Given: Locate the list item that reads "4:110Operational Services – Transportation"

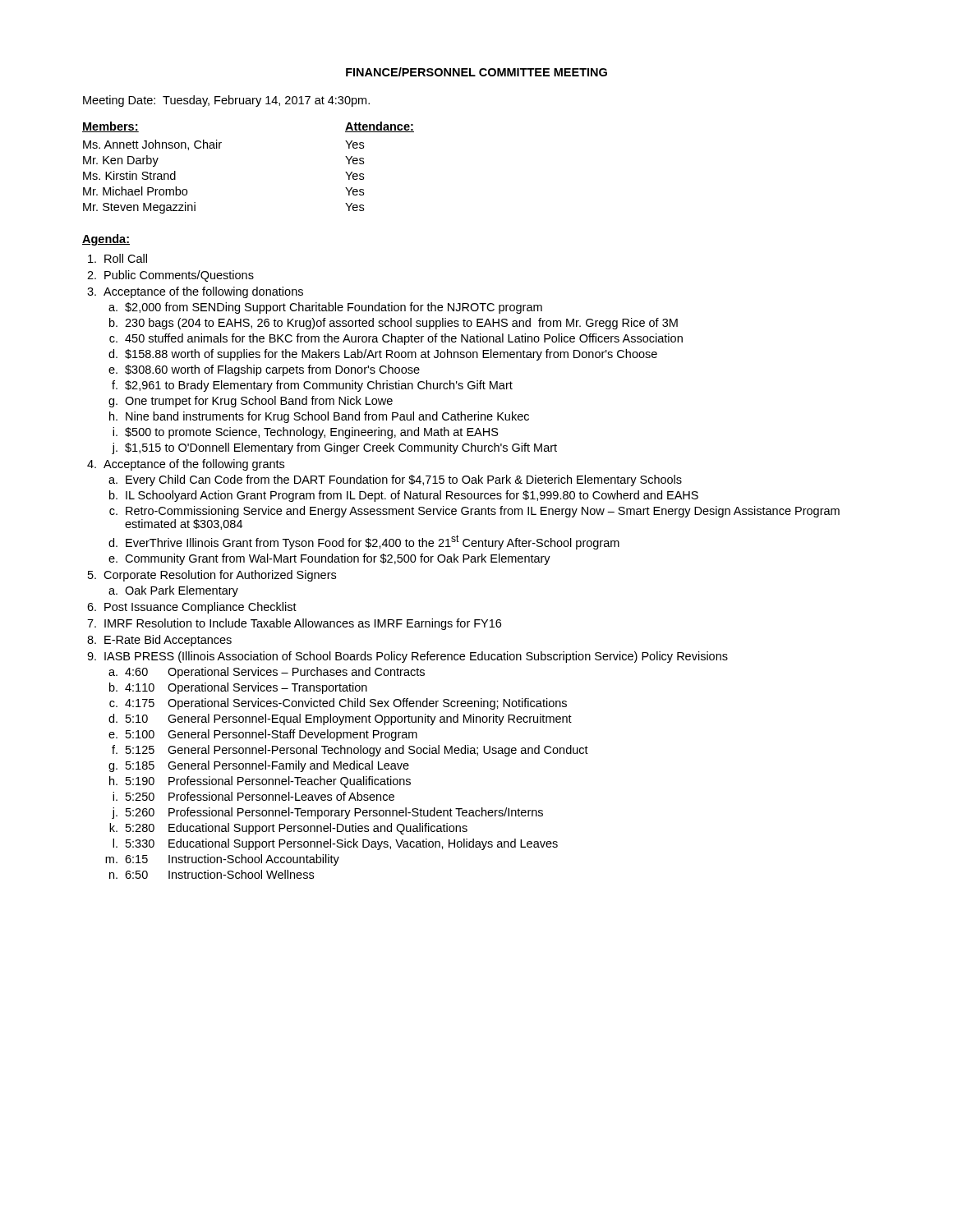Looking at the screenshot, I should pos(246,687).
